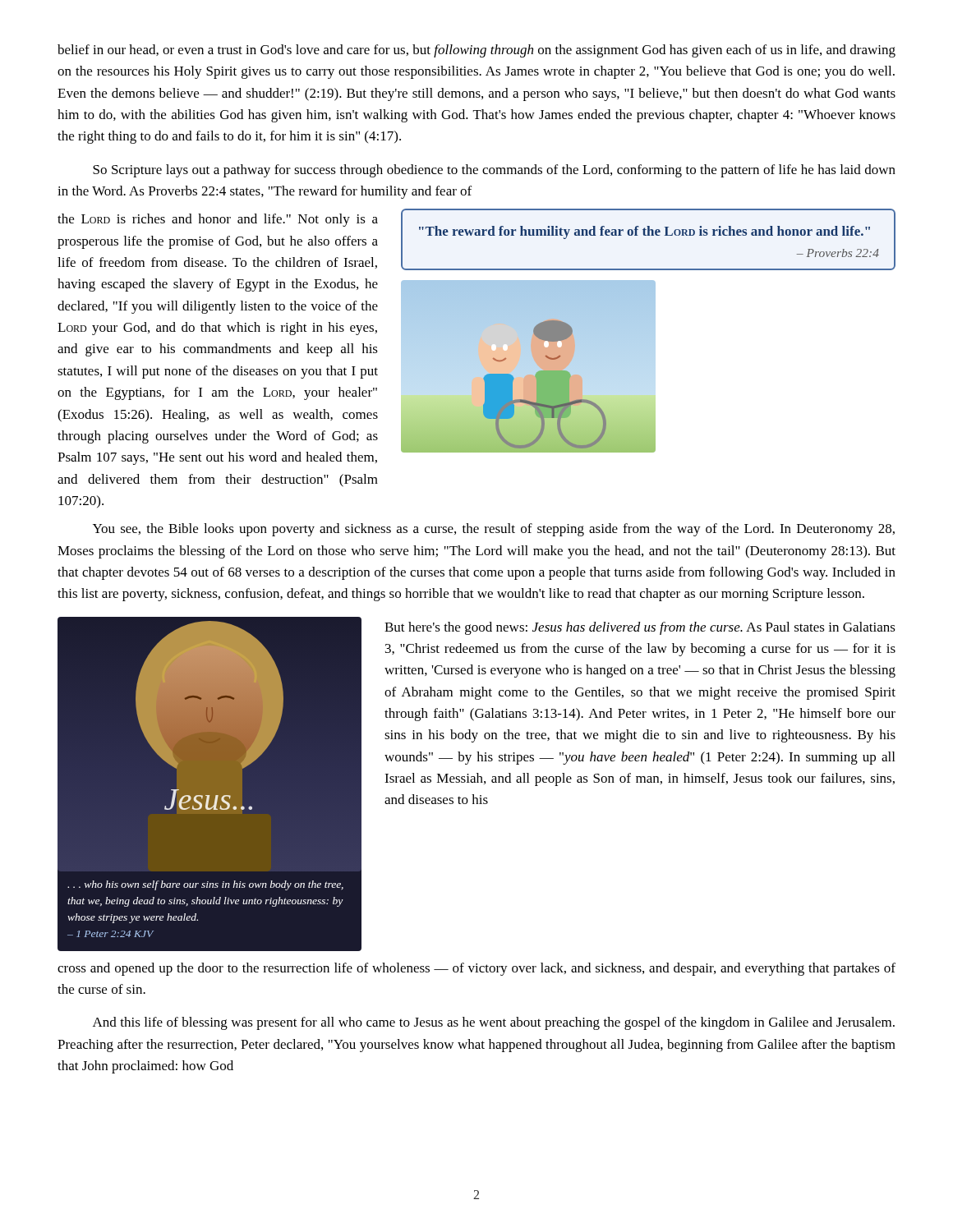Click on the text starting "the Lord is riches and honor and"
This screenshot has width=953, height=1232.
218,360
